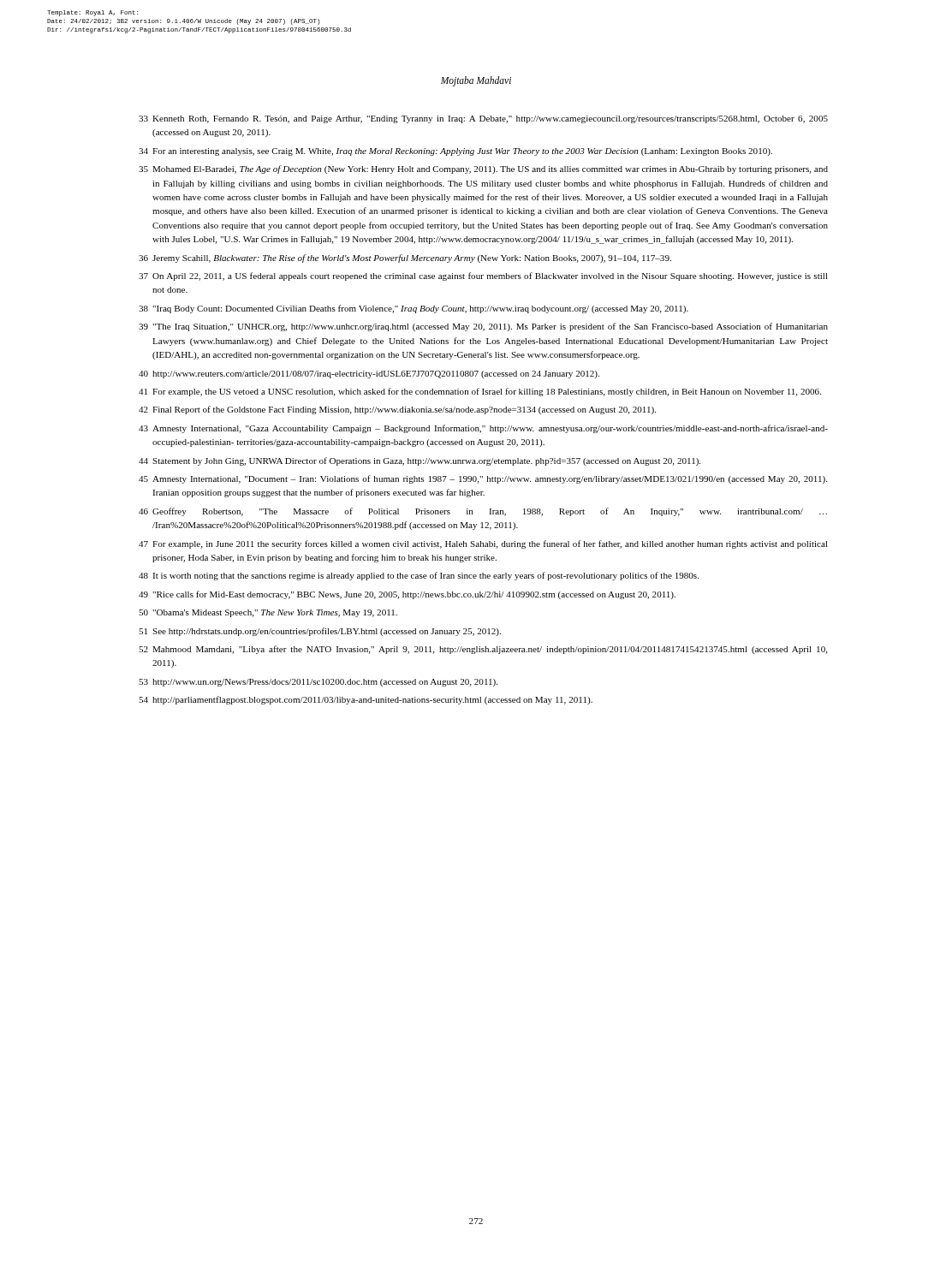Select the list item with the text "54 http://parliamentflagpost.blogspot.com/2011/03/libya-and-united-nations-security.html (accessed on May 11, 2011)."

476,700
